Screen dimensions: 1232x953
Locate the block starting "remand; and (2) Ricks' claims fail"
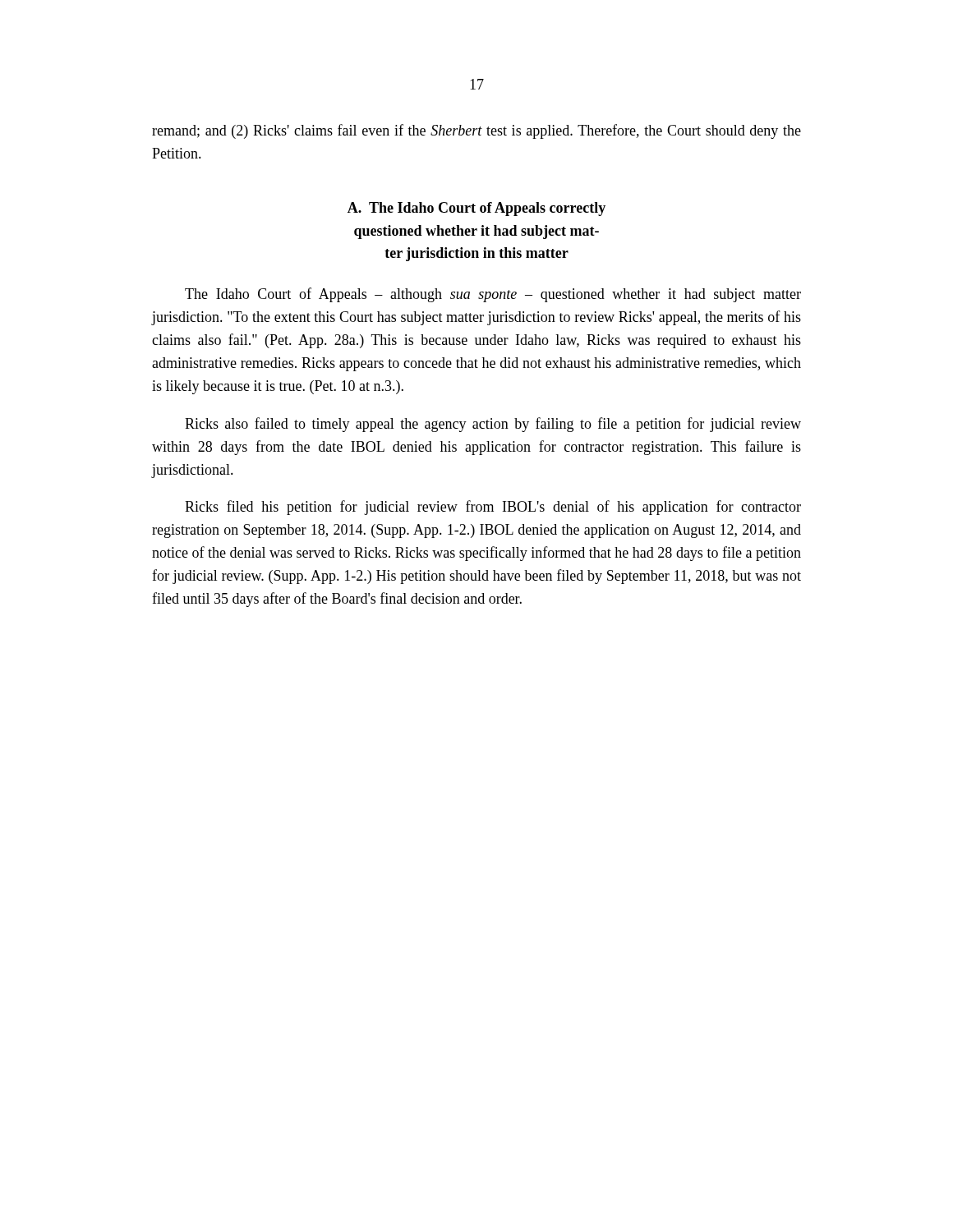pyautogui.click(x=476, y=142)
